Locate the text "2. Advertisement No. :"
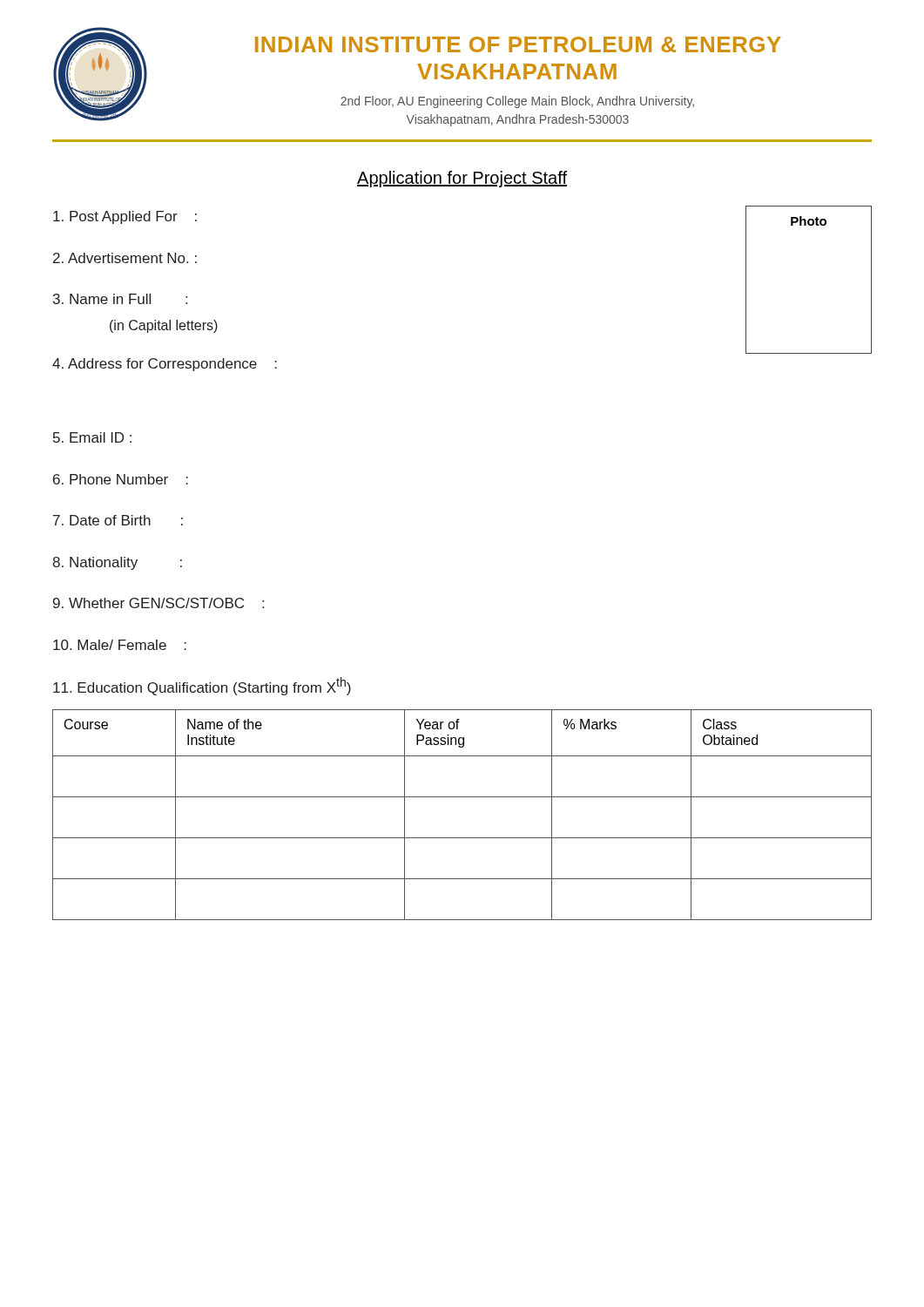The height and width of the screenshot is (1307, 924). (125, 258)
